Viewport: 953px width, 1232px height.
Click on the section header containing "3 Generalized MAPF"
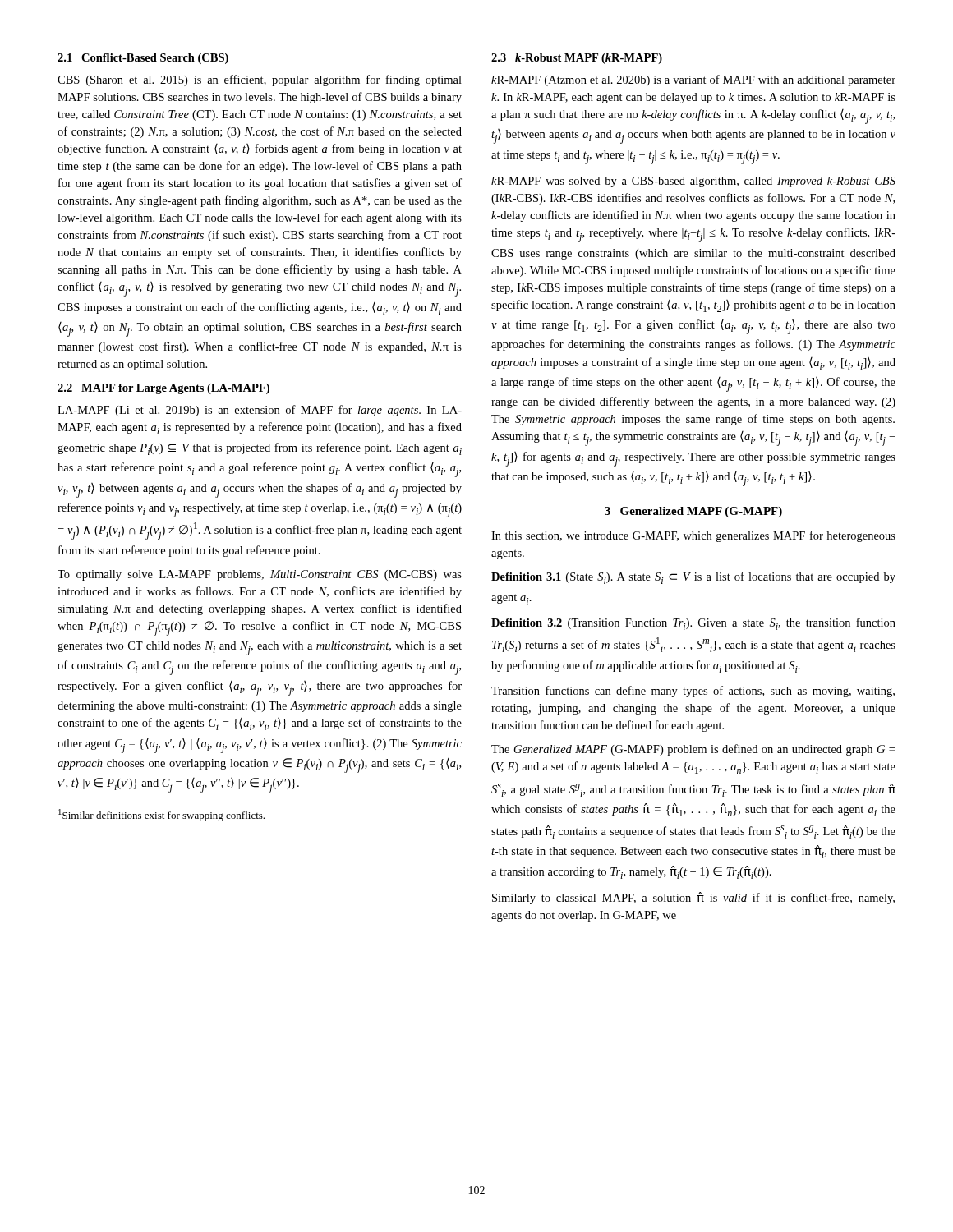pos(693,512)
